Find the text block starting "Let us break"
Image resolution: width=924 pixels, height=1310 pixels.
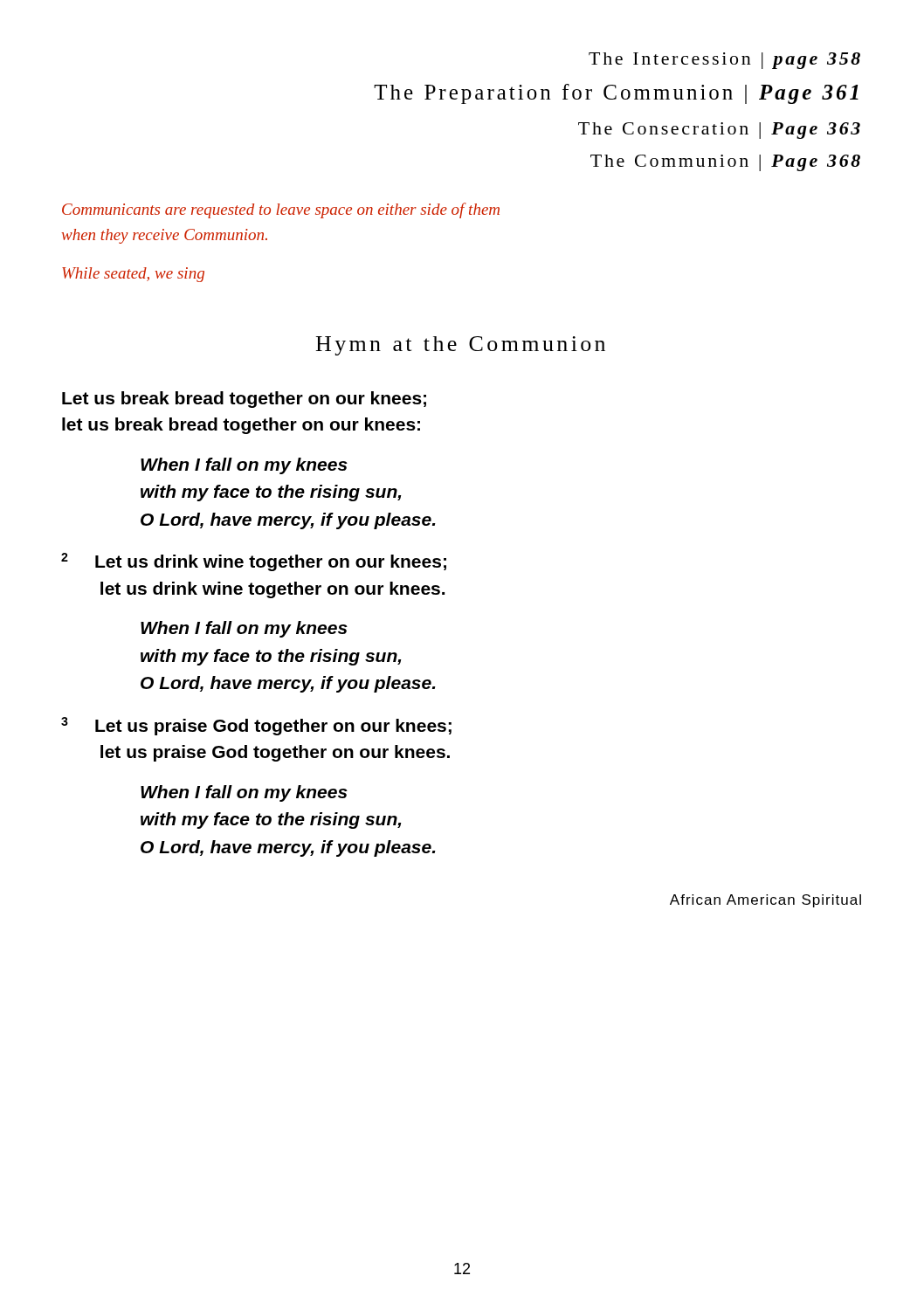245,411
